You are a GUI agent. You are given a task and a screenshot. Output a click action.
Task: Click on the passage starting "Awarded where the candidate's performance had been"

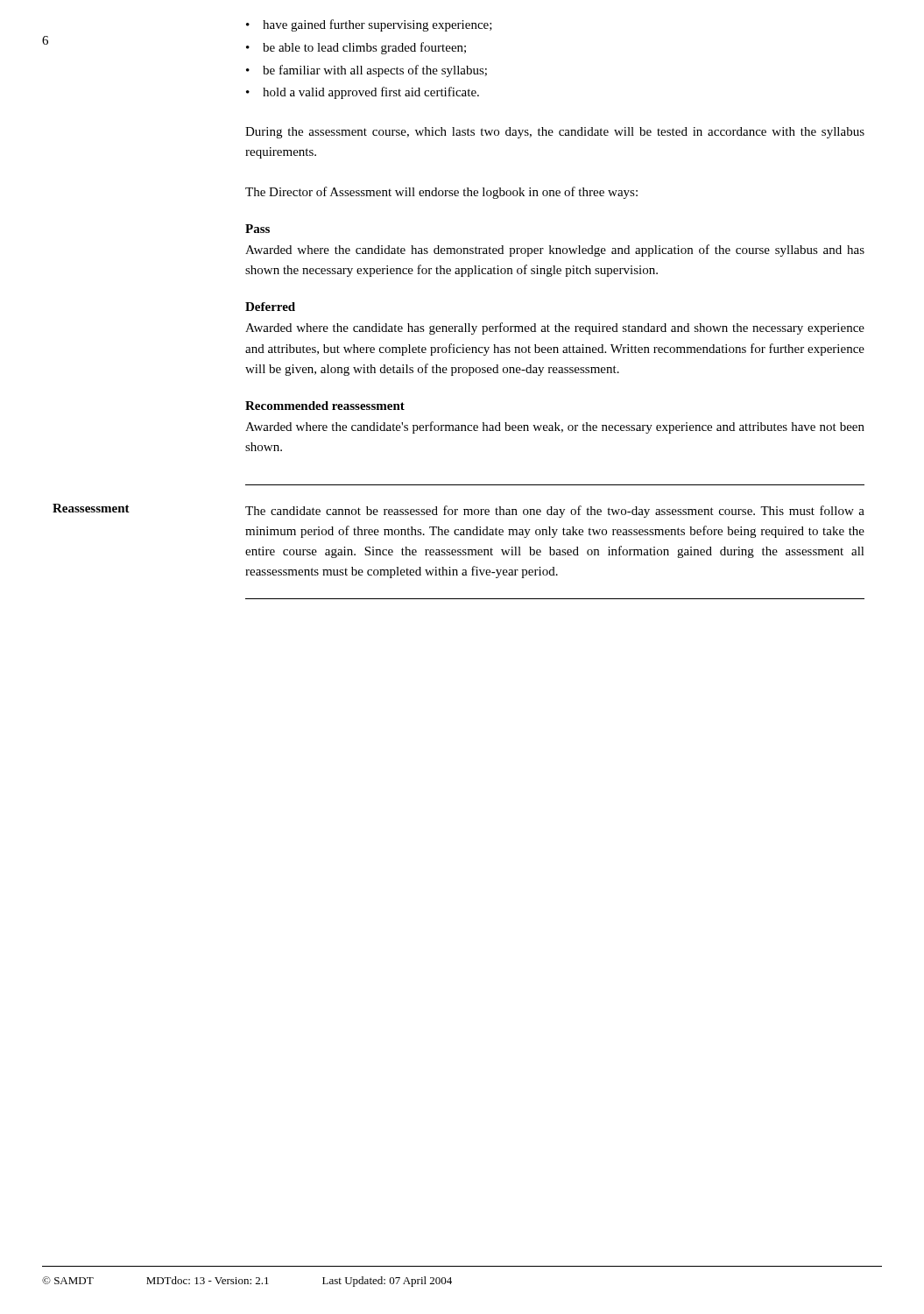(x=555, y=437)
